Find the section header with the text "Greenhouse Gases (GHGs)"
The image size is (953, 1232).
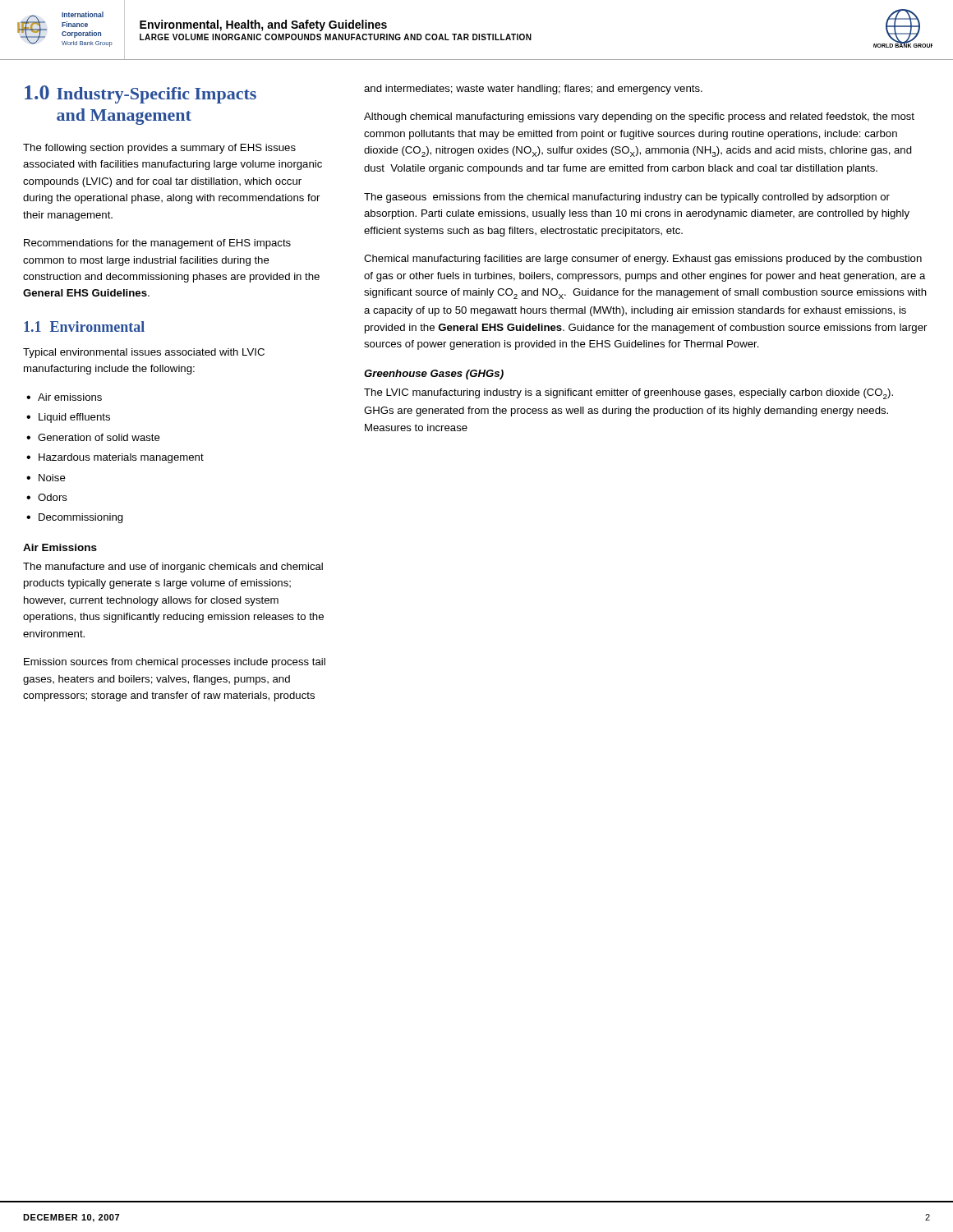point(434,374)
